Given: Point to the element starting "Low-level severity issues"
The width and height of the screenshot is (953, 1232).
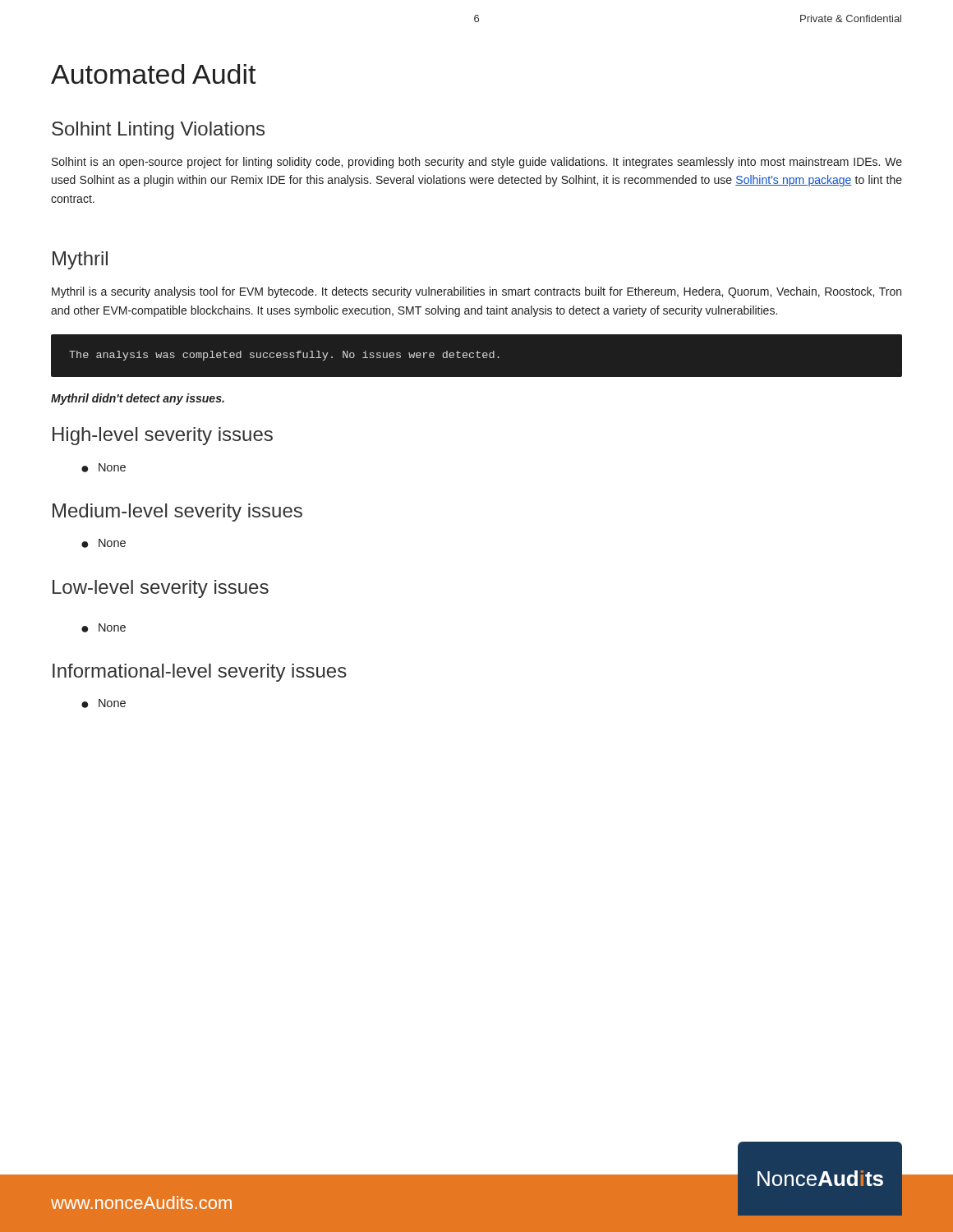Looking at the screenshot, I should click(160, 586).
